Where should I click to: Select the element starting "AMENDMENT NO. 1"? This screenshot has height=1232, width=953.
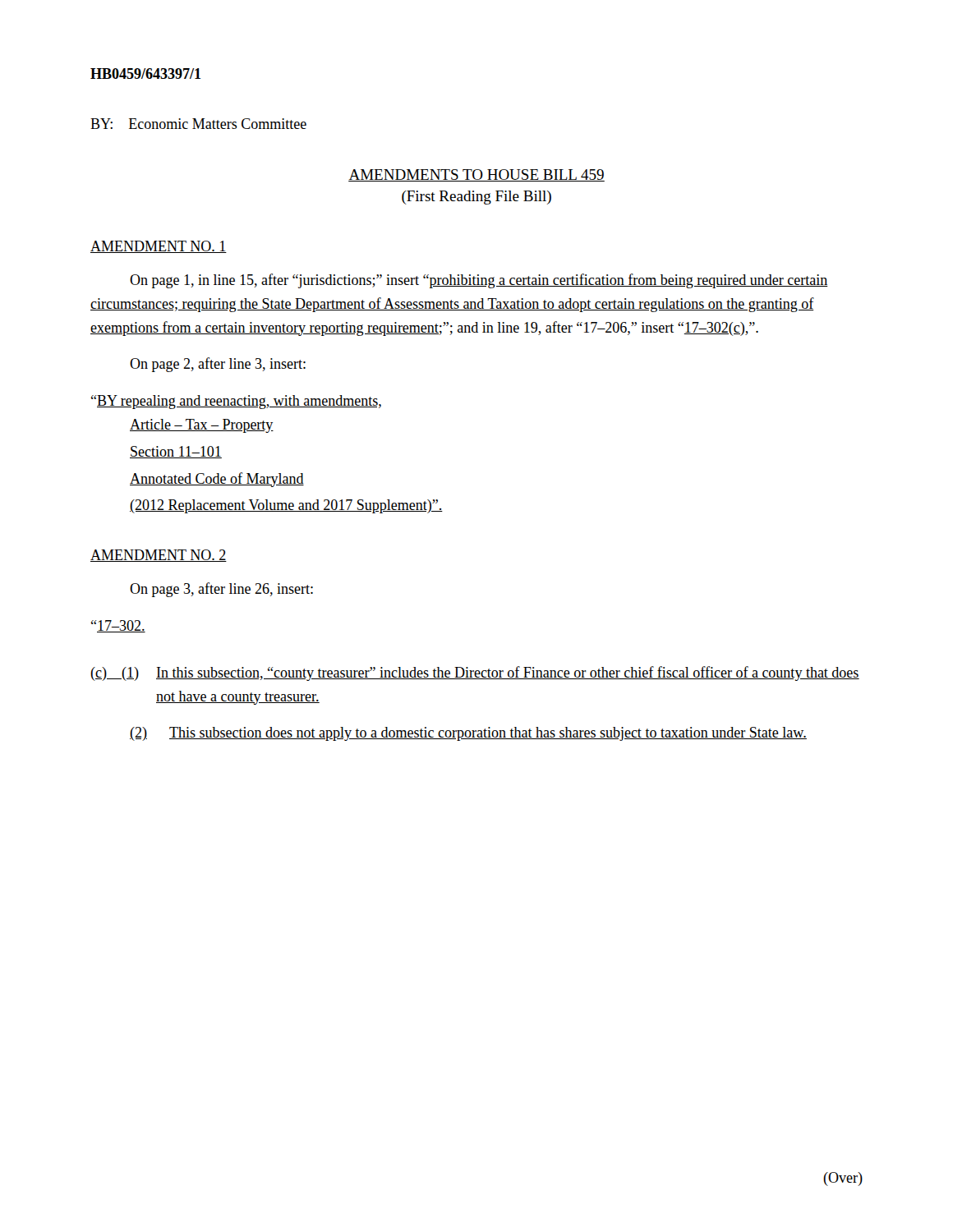click(x=158, y=246)
